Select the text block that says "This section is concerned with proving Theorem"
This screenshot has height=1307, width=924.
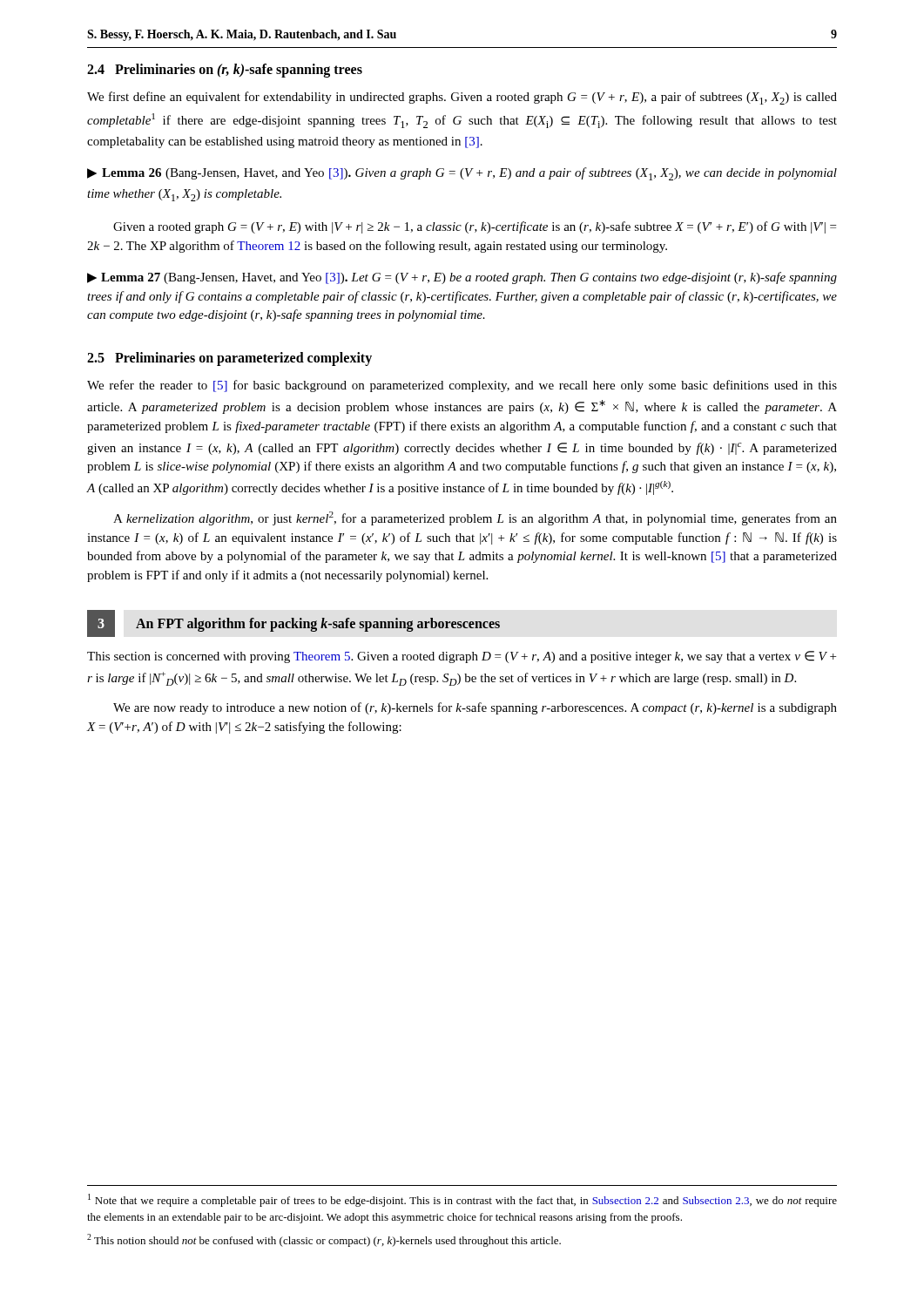[x=462, y=669]
